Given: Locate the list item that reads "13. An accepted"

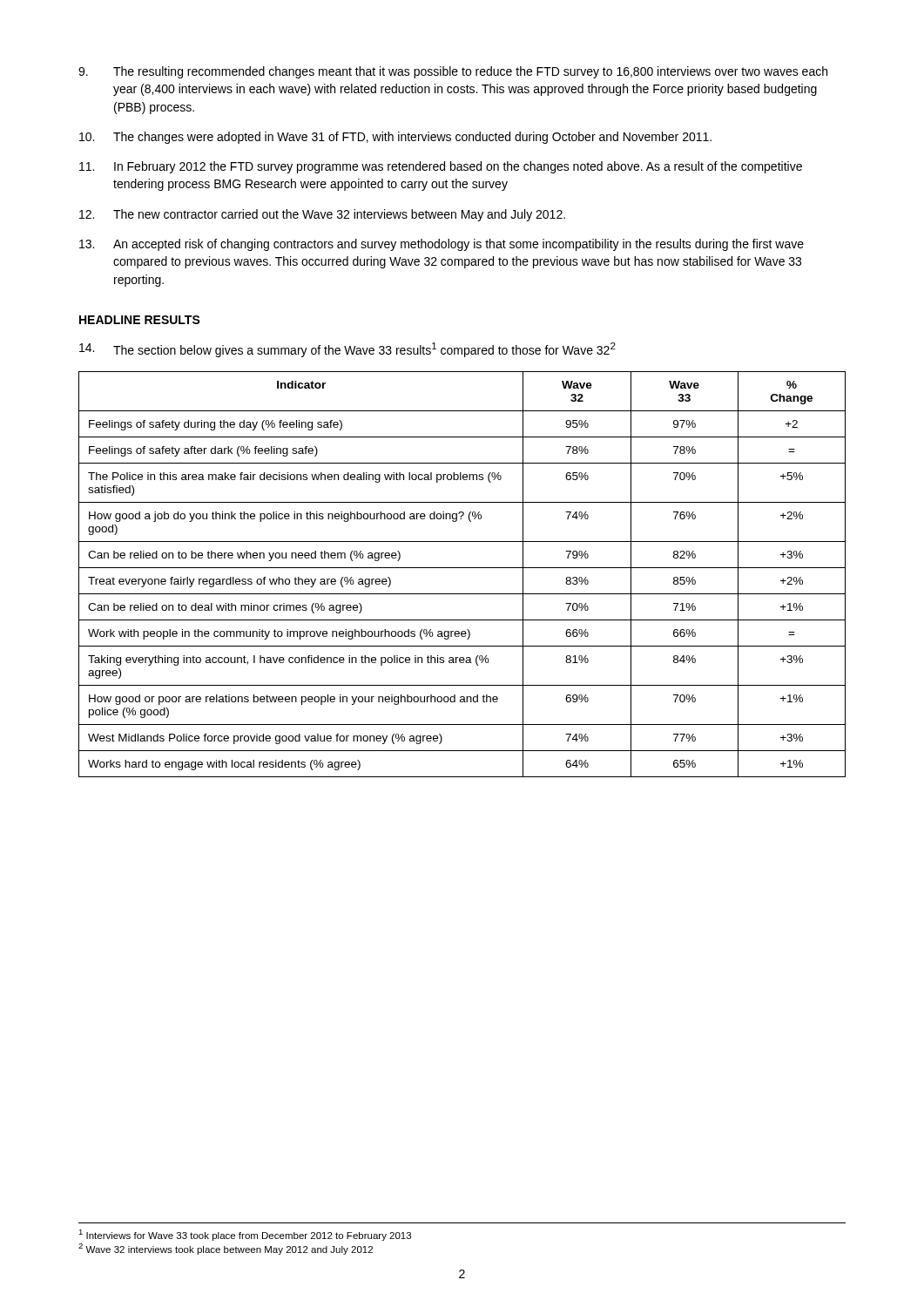Looking at the screenshot, I should pyautogui.click(x=462, y=262).
